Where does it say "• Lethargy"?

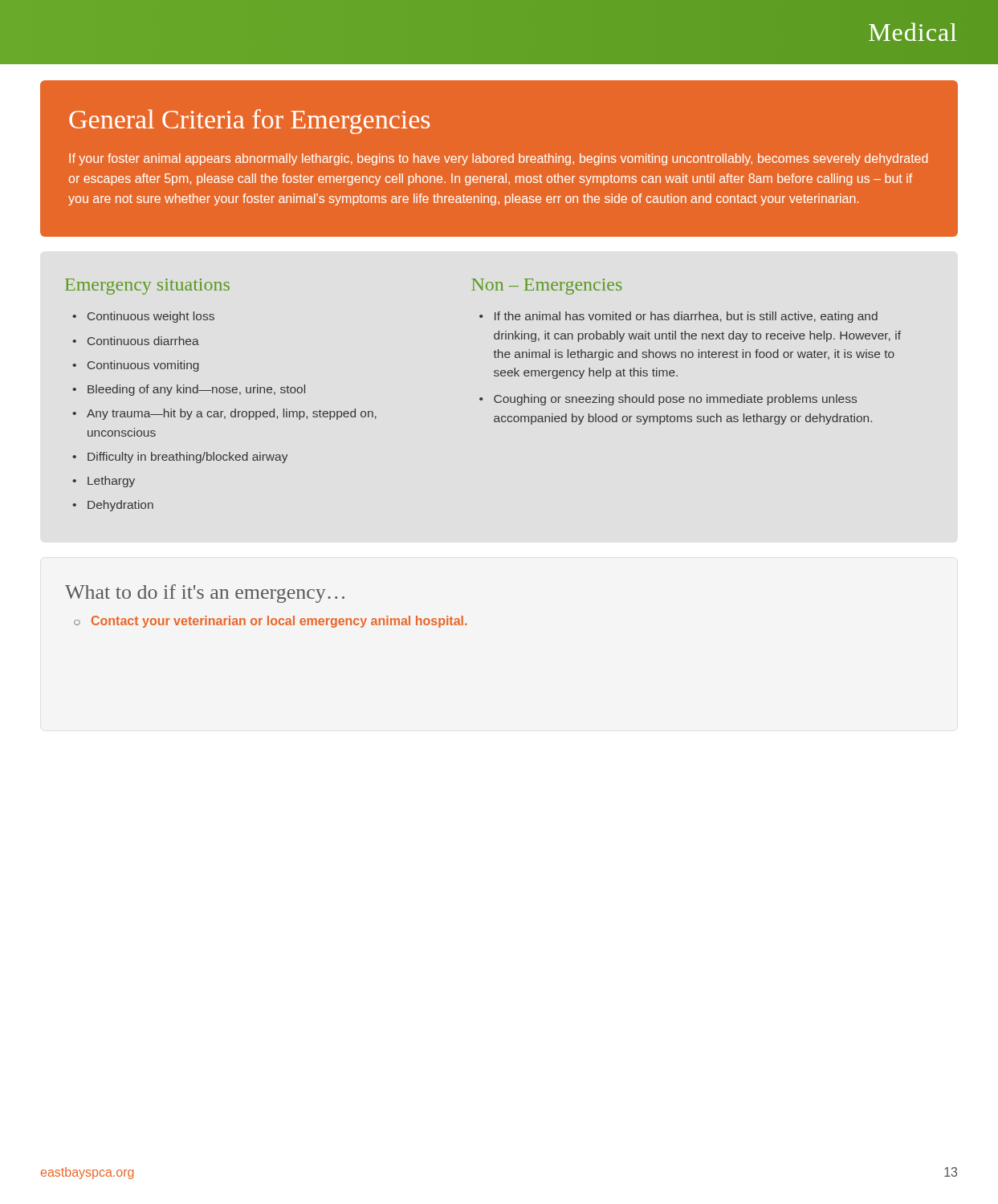(104, 482)
